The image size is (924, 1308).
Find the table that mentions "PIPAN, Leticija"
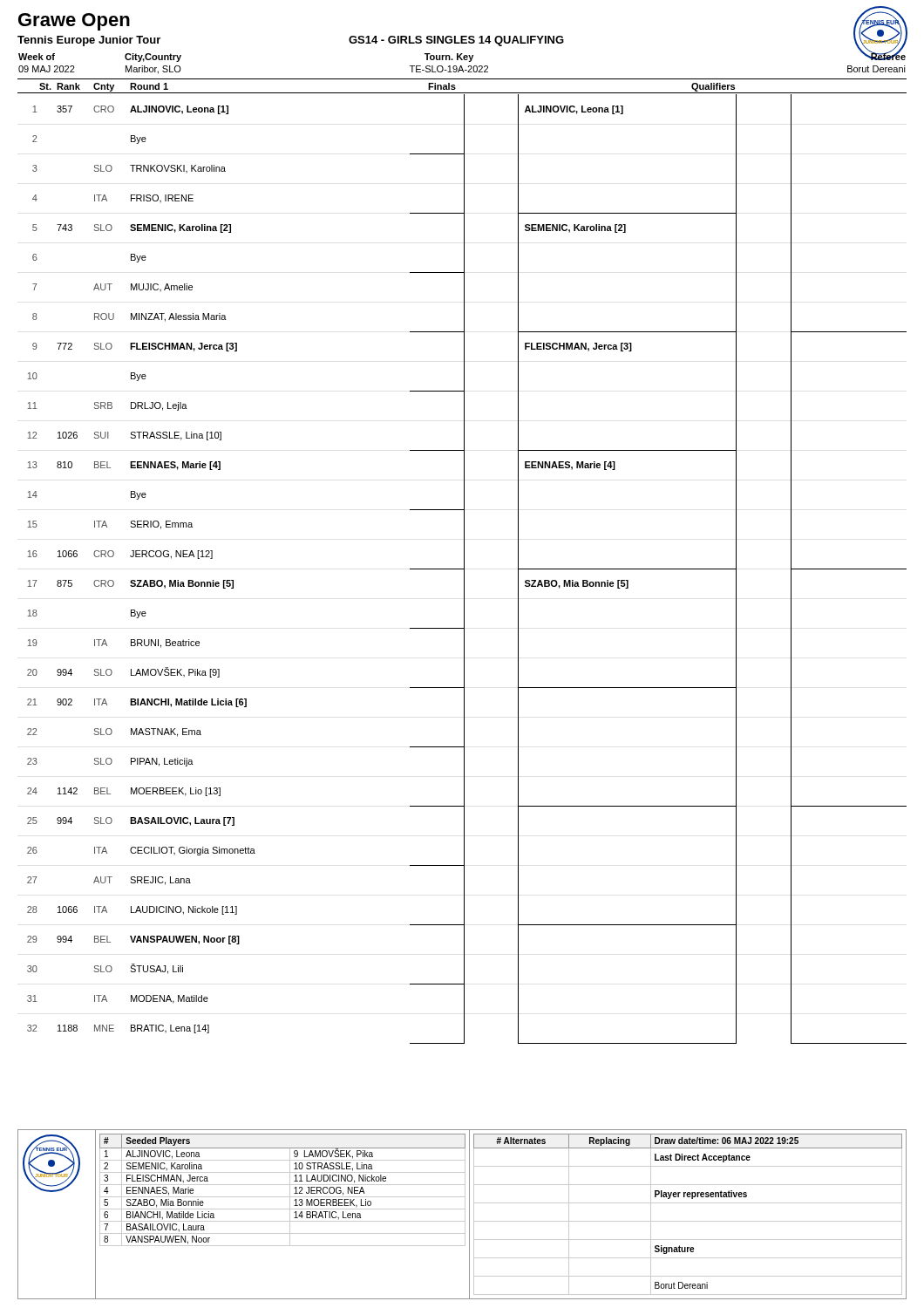click(x=462, y=569)
